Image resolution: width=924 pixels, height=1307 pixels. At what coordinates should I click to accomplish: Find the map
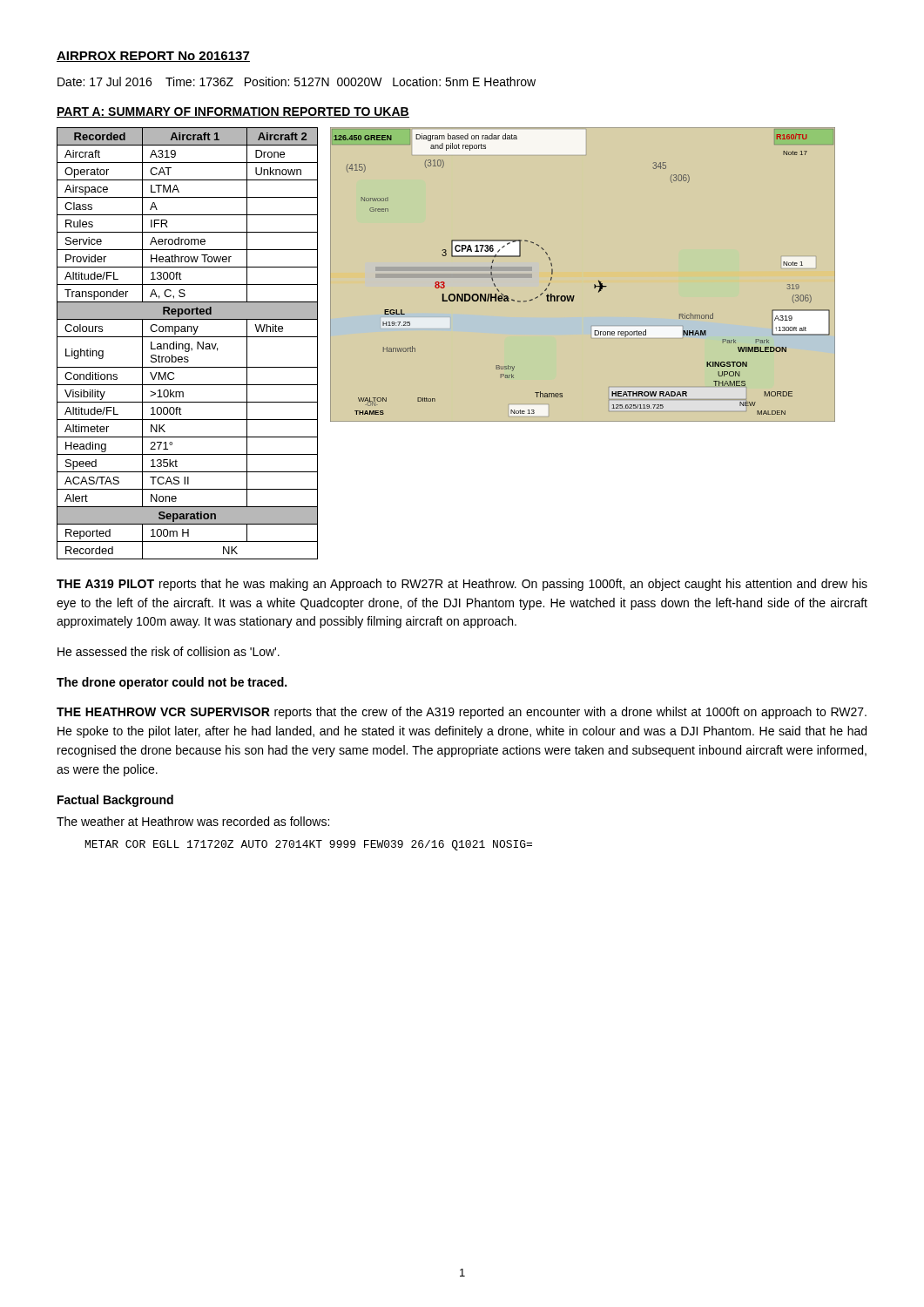coord(599,274)
